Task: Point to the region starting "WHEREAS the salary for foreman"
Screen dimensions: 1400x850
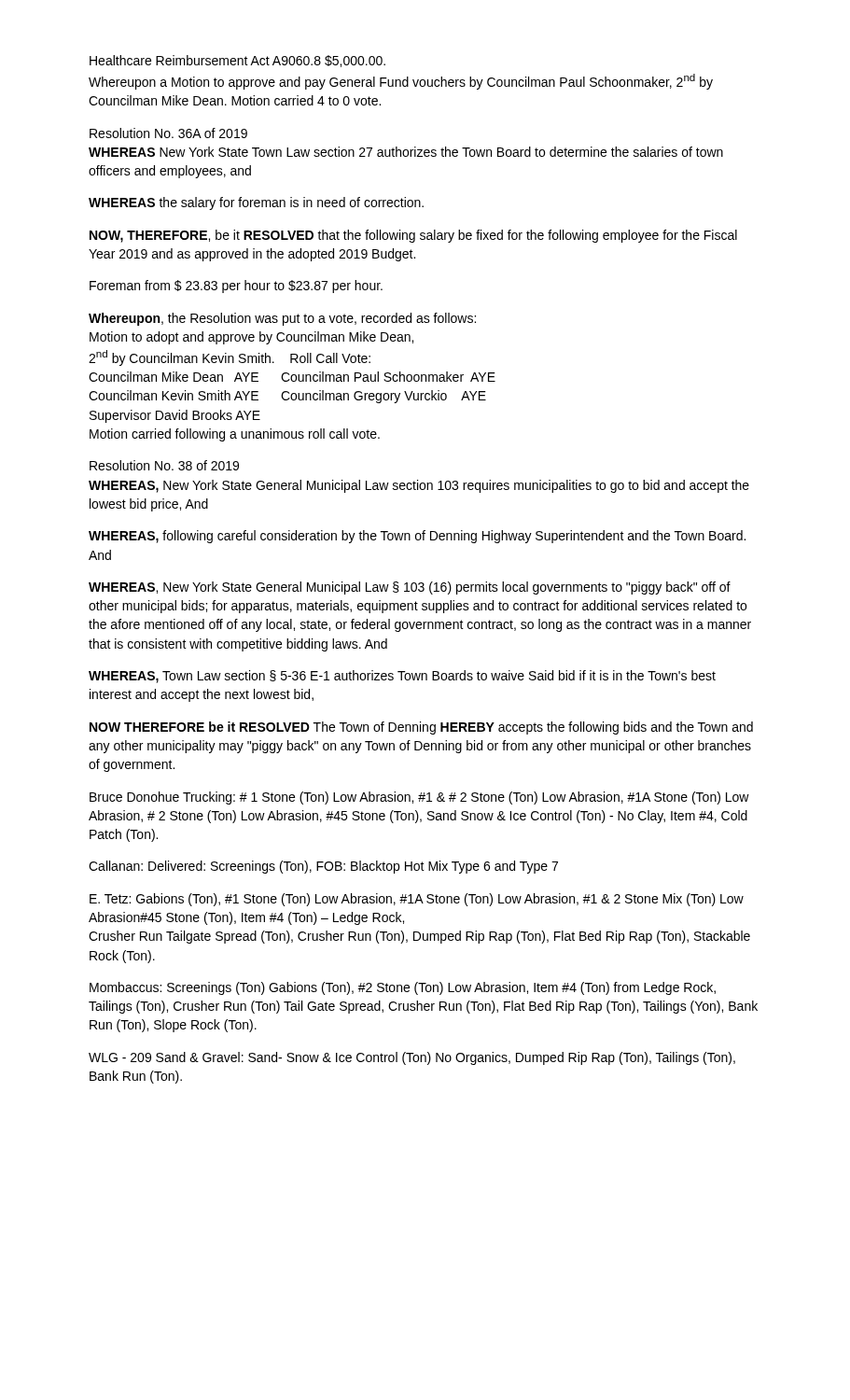Action: pyautogui.click(x=257, y=203)
